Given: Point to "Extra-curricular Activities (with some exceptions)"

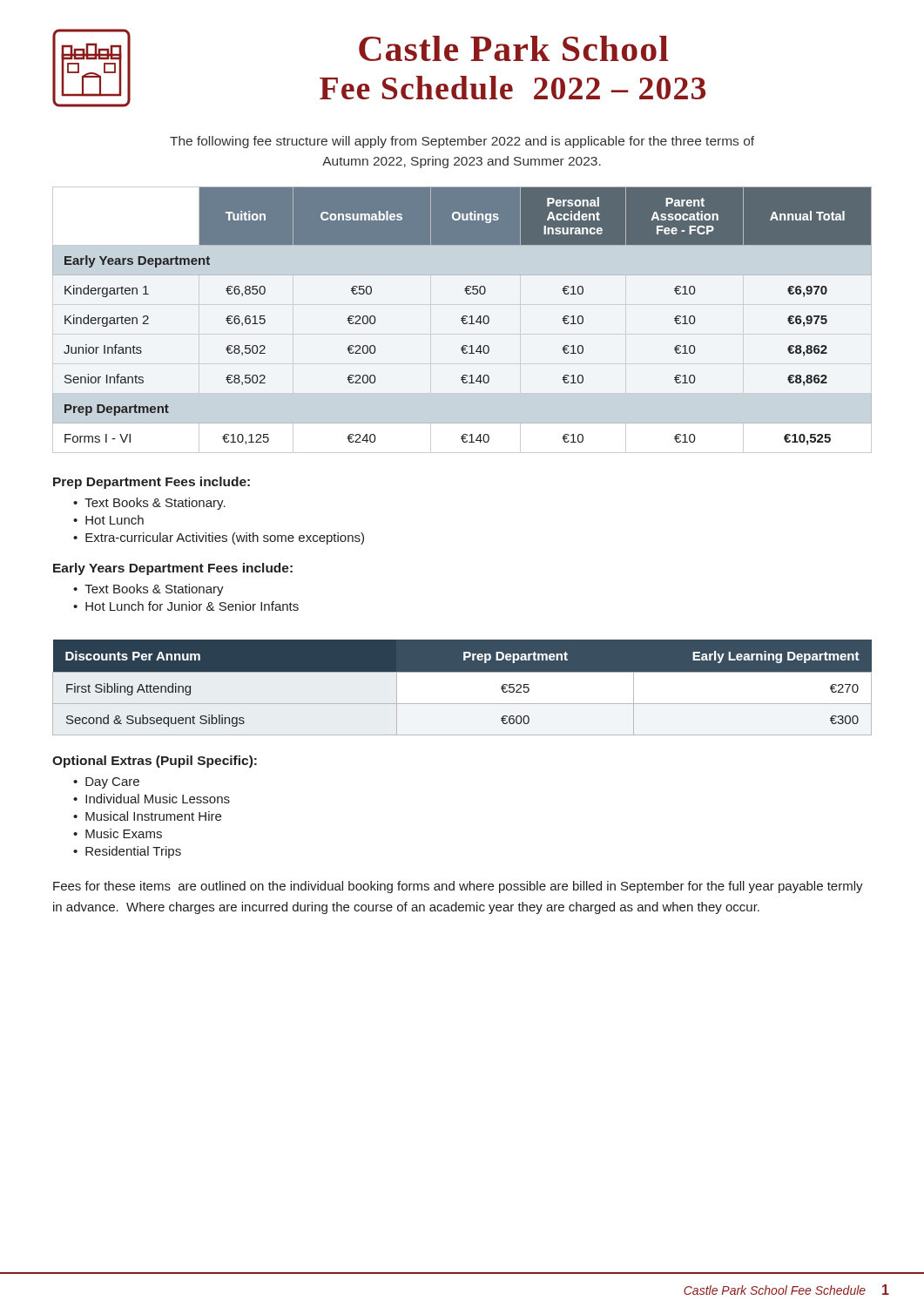Looking at the screenshot, I should tap(225, 538).
